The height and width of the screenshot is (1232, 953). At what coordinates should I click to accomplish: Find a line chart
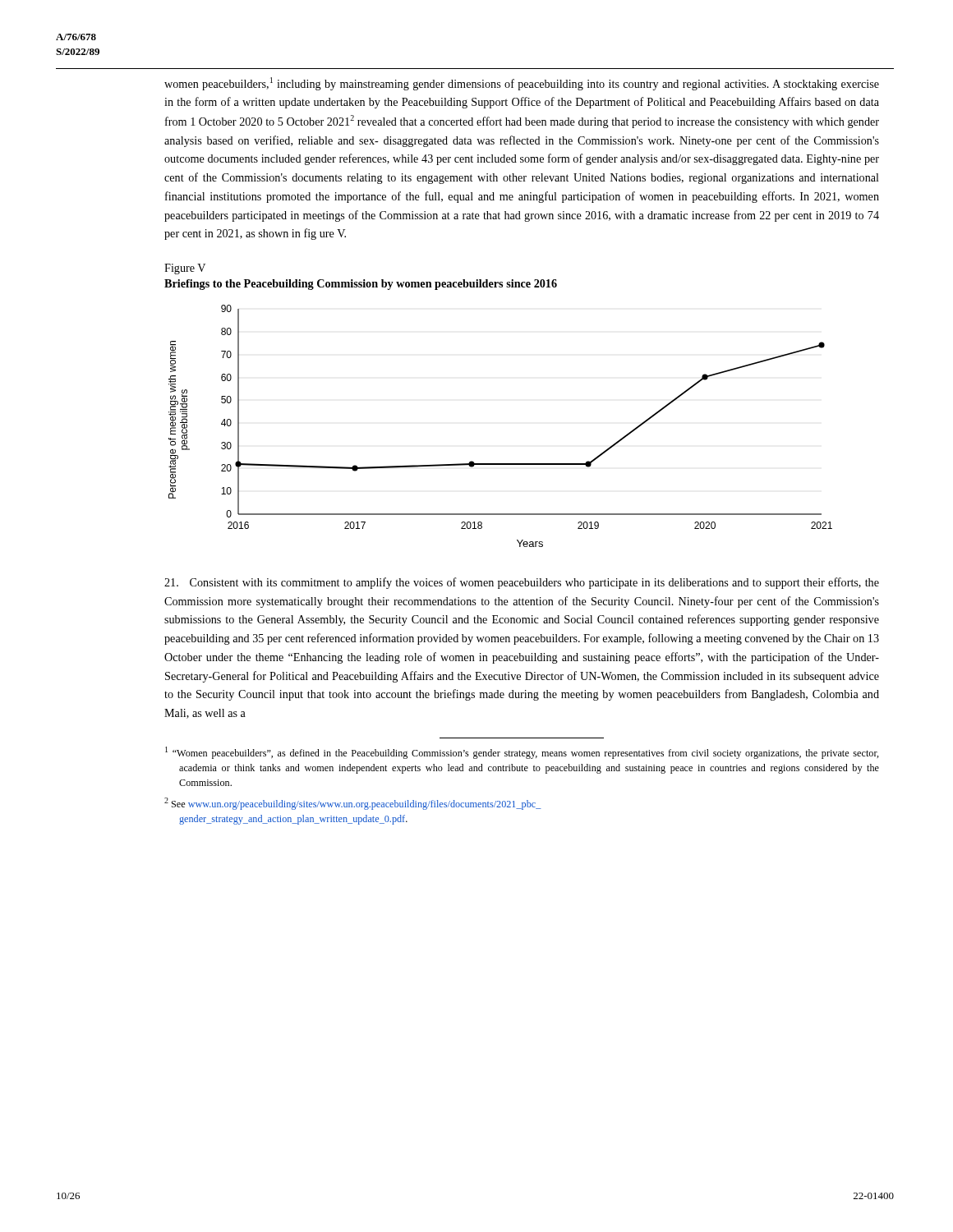point(522,430)
